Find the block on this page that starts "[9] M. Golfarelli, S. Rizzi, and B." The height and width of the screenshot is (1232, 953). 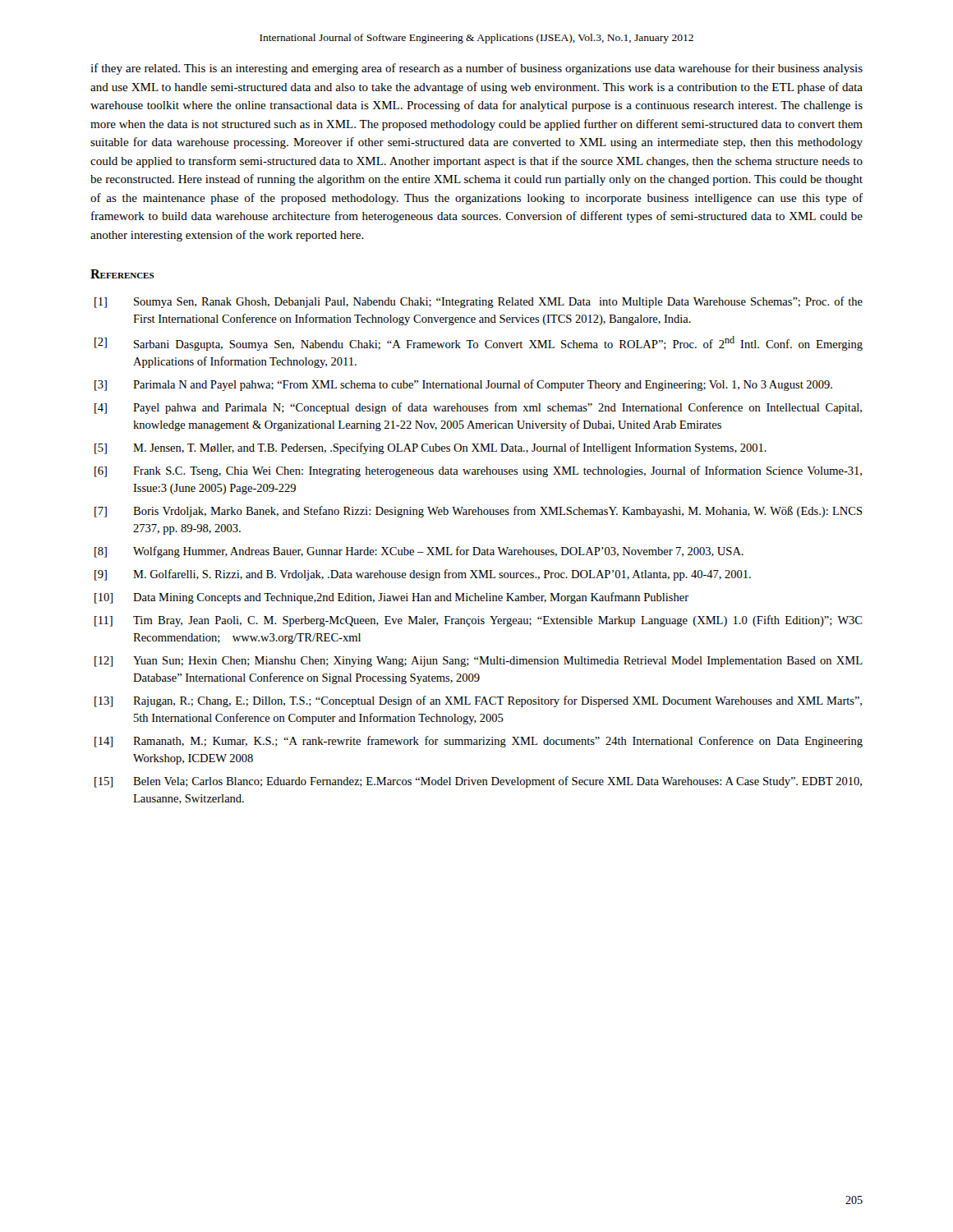point(476,575)
